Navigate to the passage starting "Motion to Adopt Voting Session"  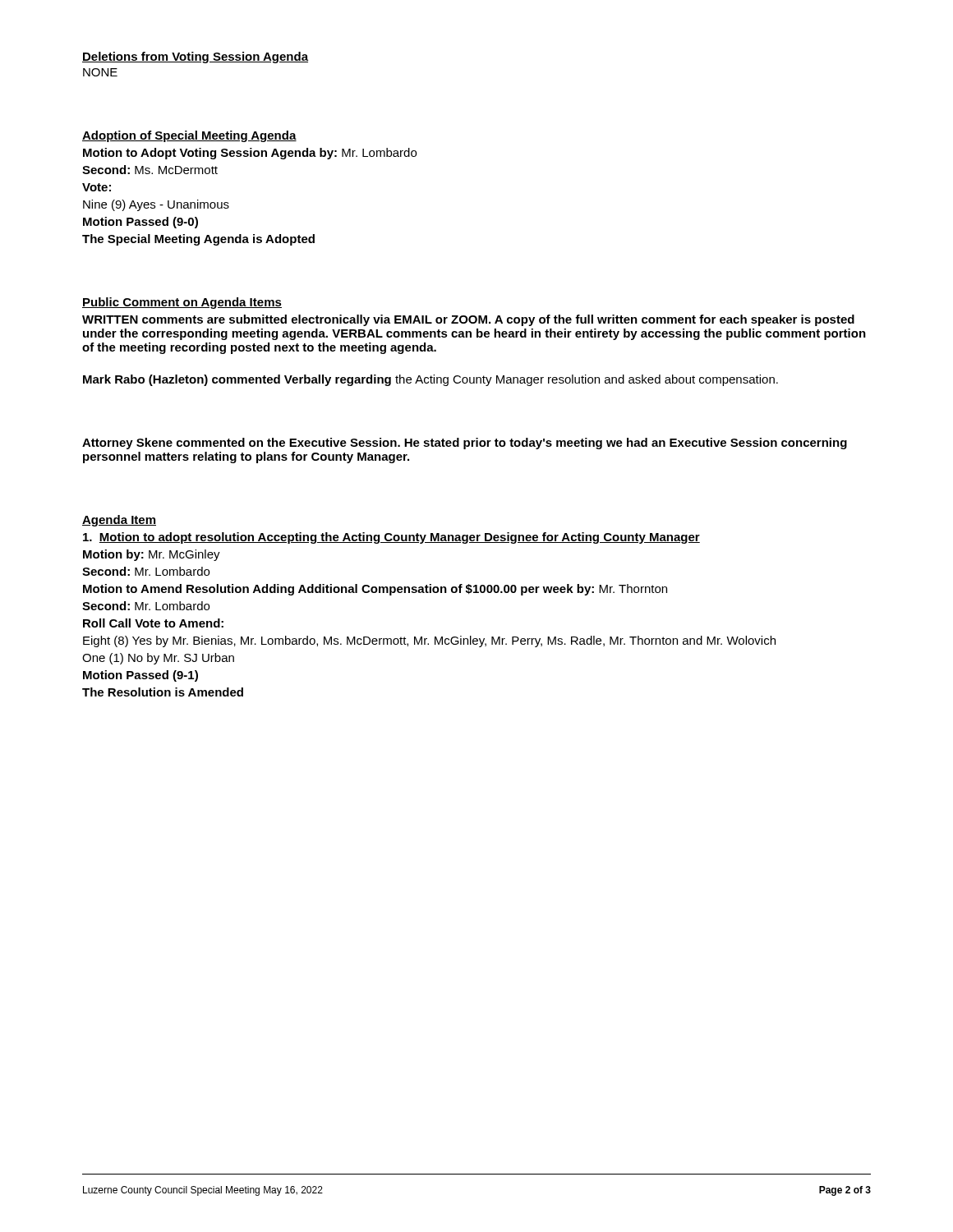pos(250,154)
